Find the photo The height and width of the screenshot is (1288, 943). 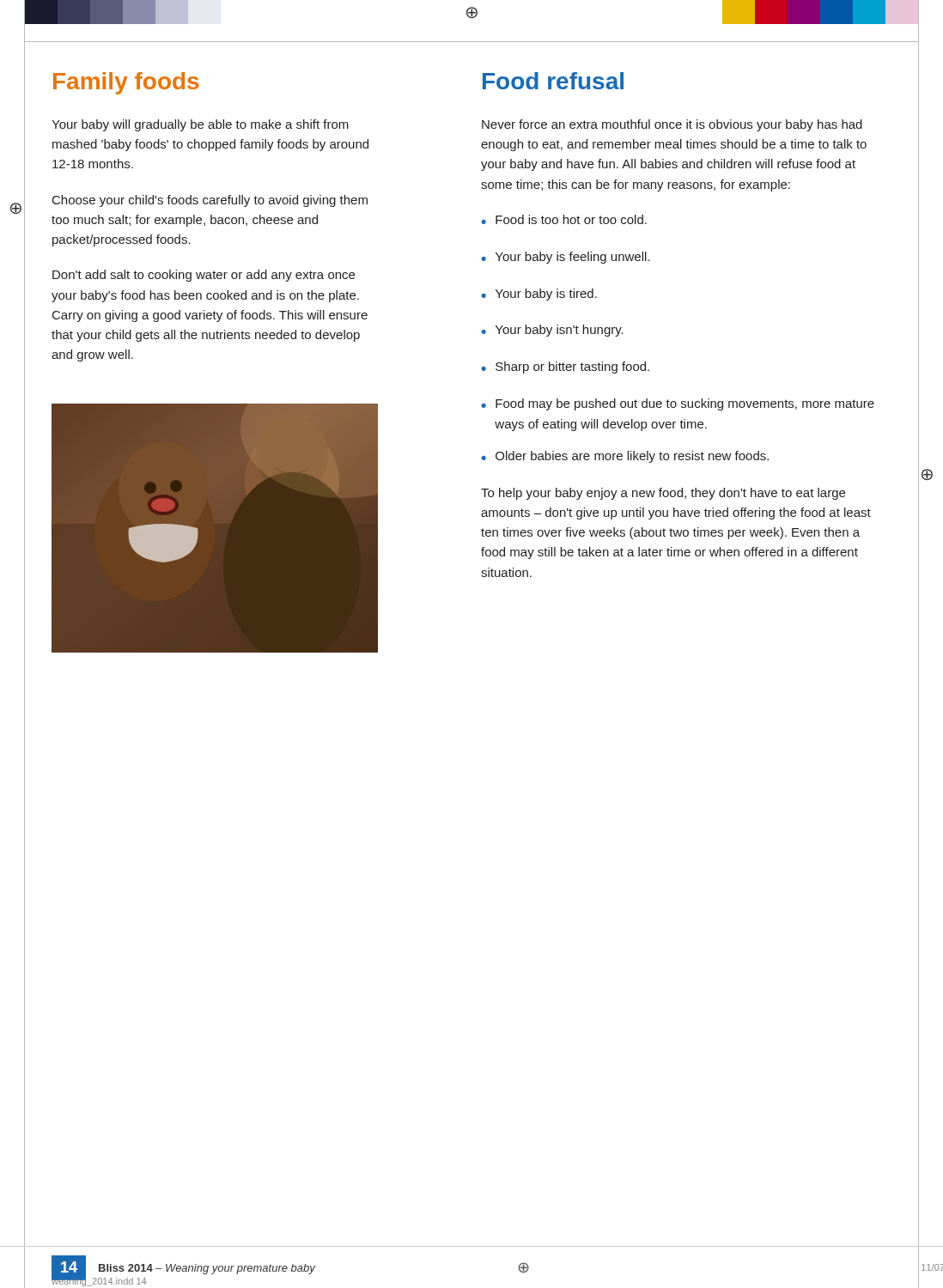point(215,528)
